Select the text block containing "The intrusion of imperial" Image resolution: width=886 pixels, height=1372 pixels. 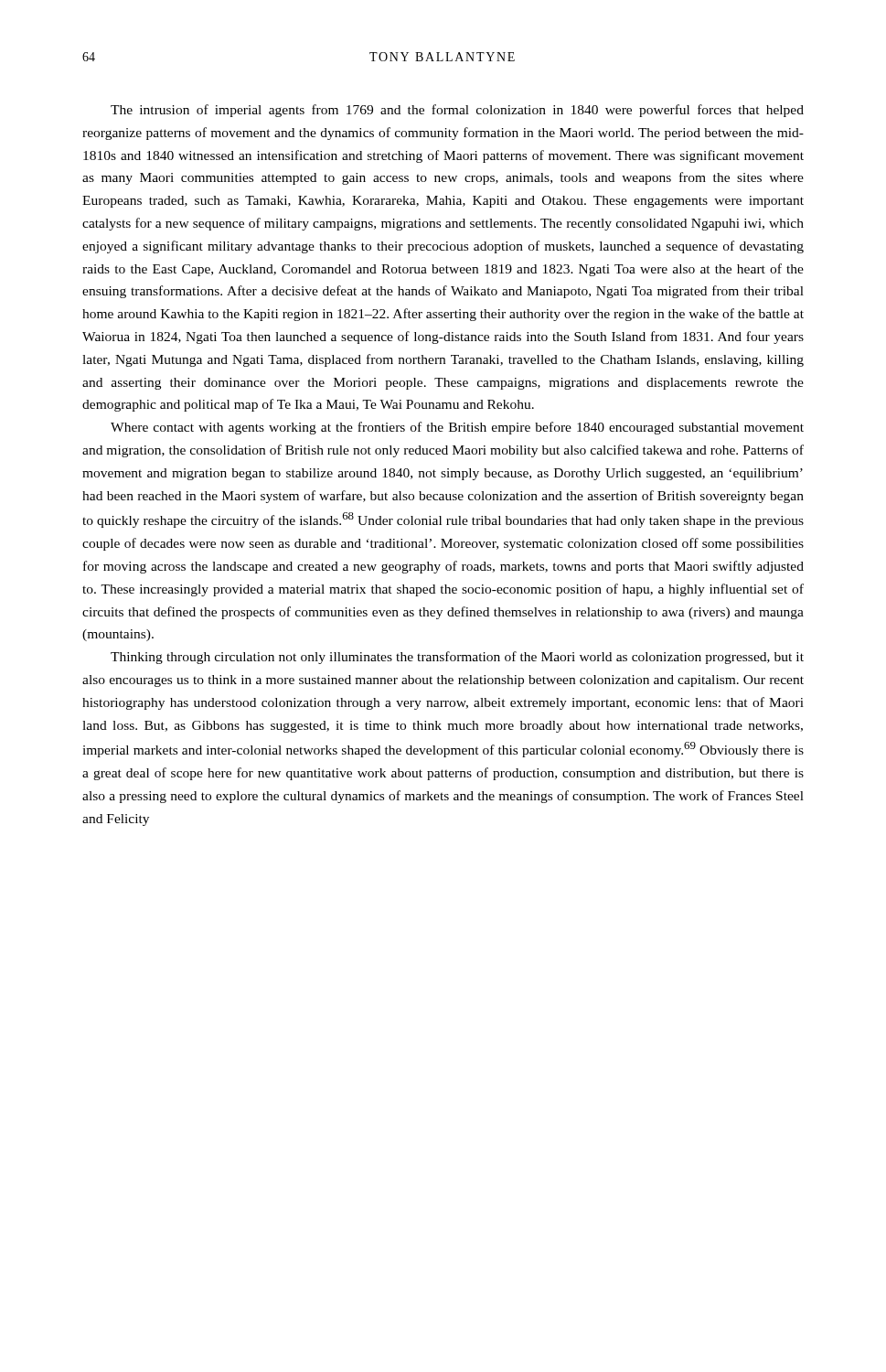(x=443, y=258)
